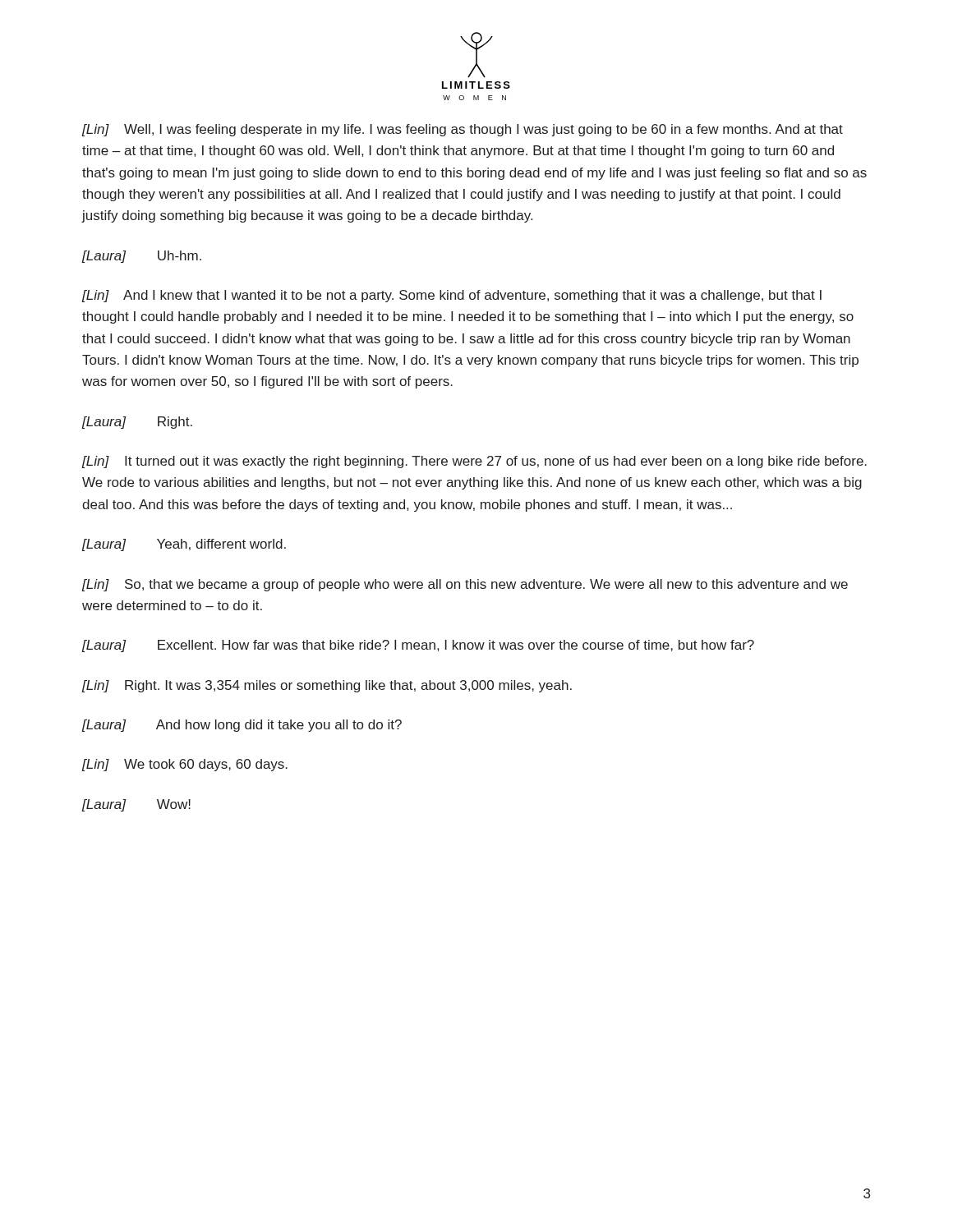Viewport: 953px width, 1232px height.
Task: Find the text starting "[Lin] It turned"
Action: click(x=476, y=483)
